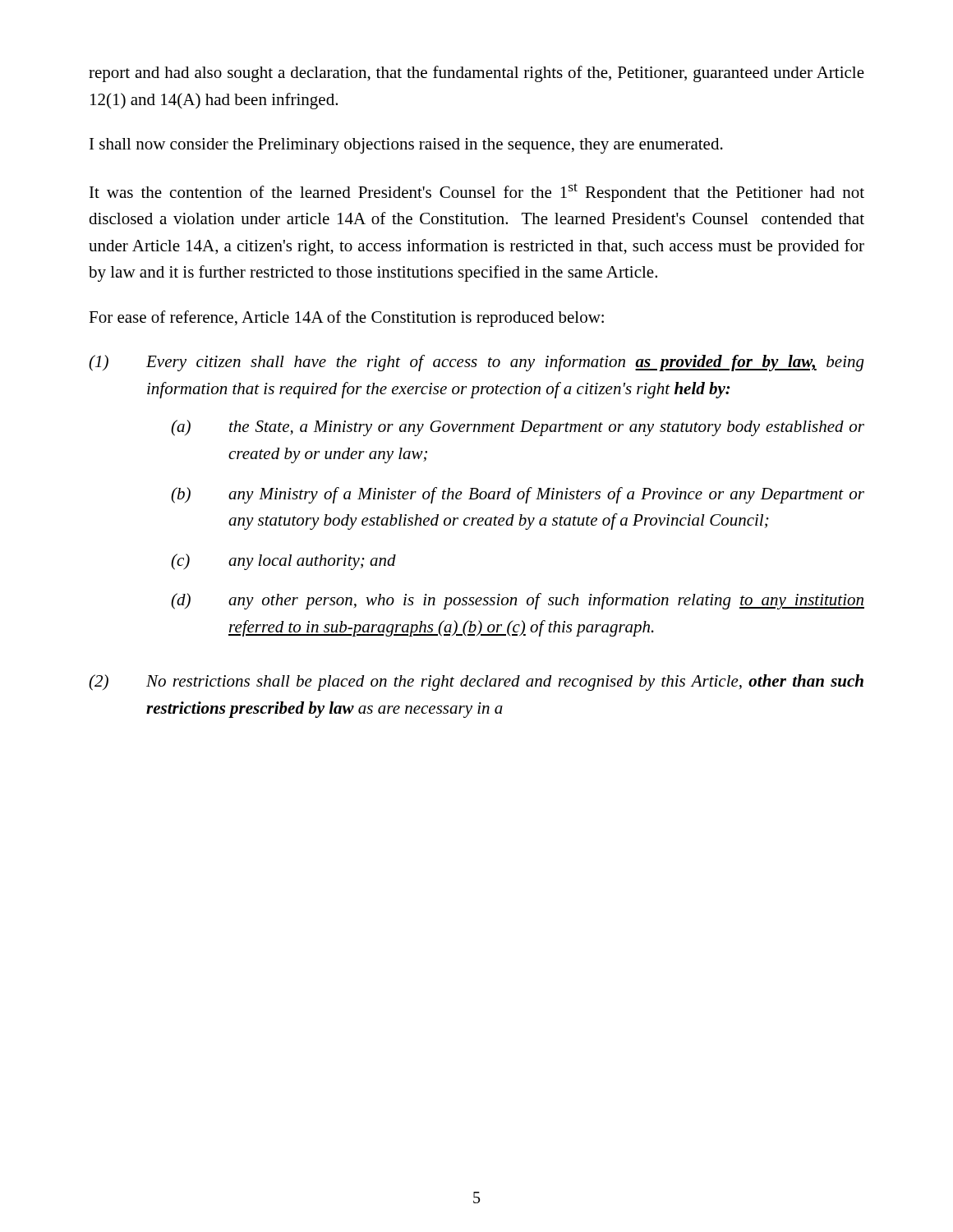The height and width of the screenshot is (1232, 953).
Task: Click on the passage starting "I shall now consider the Preliminary objections"
Action: pos(476,144)
